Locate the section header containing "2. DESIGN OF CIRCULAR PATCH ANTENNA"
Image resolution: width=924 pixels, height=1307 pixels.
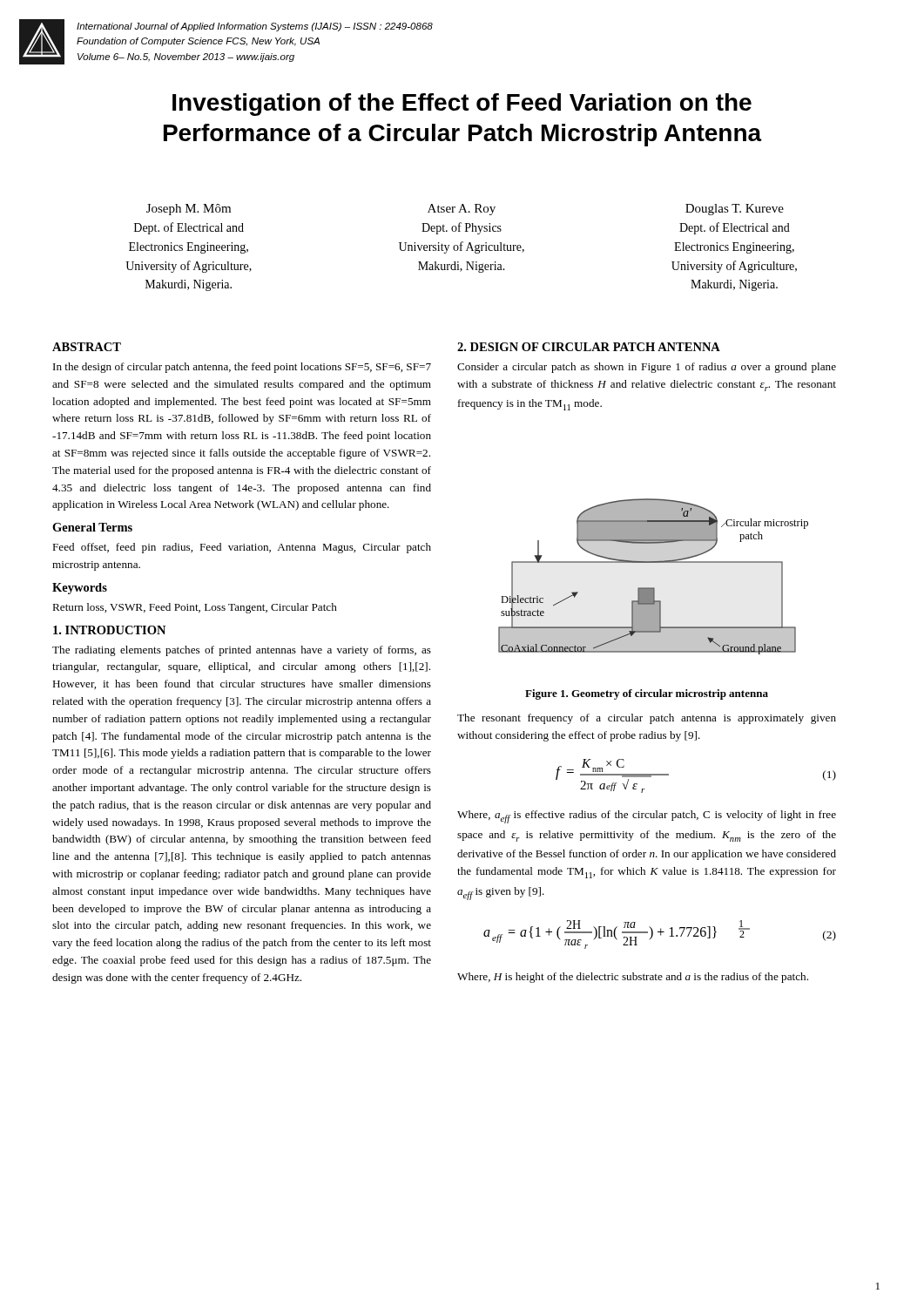coord(589,347)
